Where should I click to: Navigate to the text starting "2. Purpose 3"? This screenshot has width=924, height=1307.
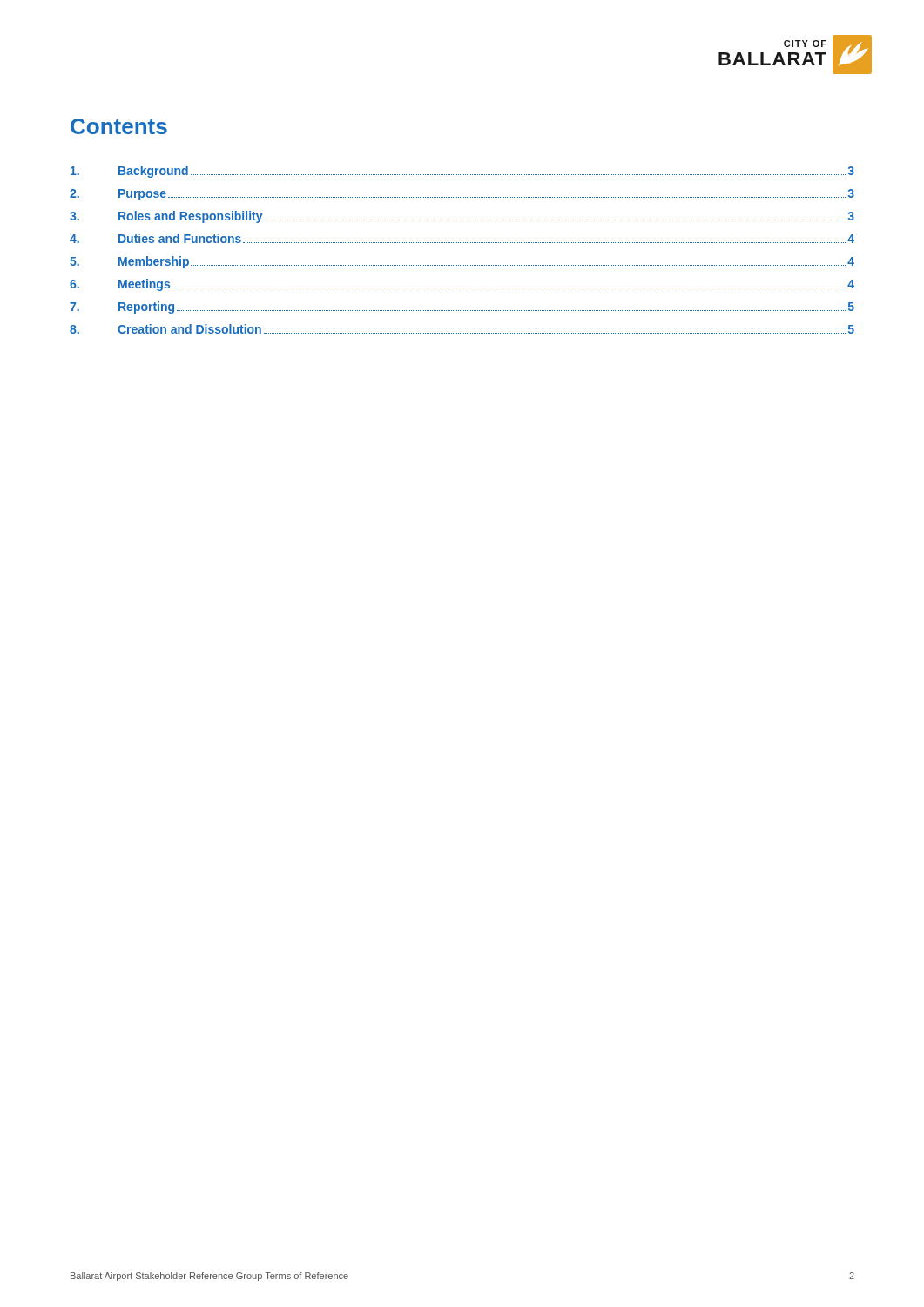click(462, 193)
